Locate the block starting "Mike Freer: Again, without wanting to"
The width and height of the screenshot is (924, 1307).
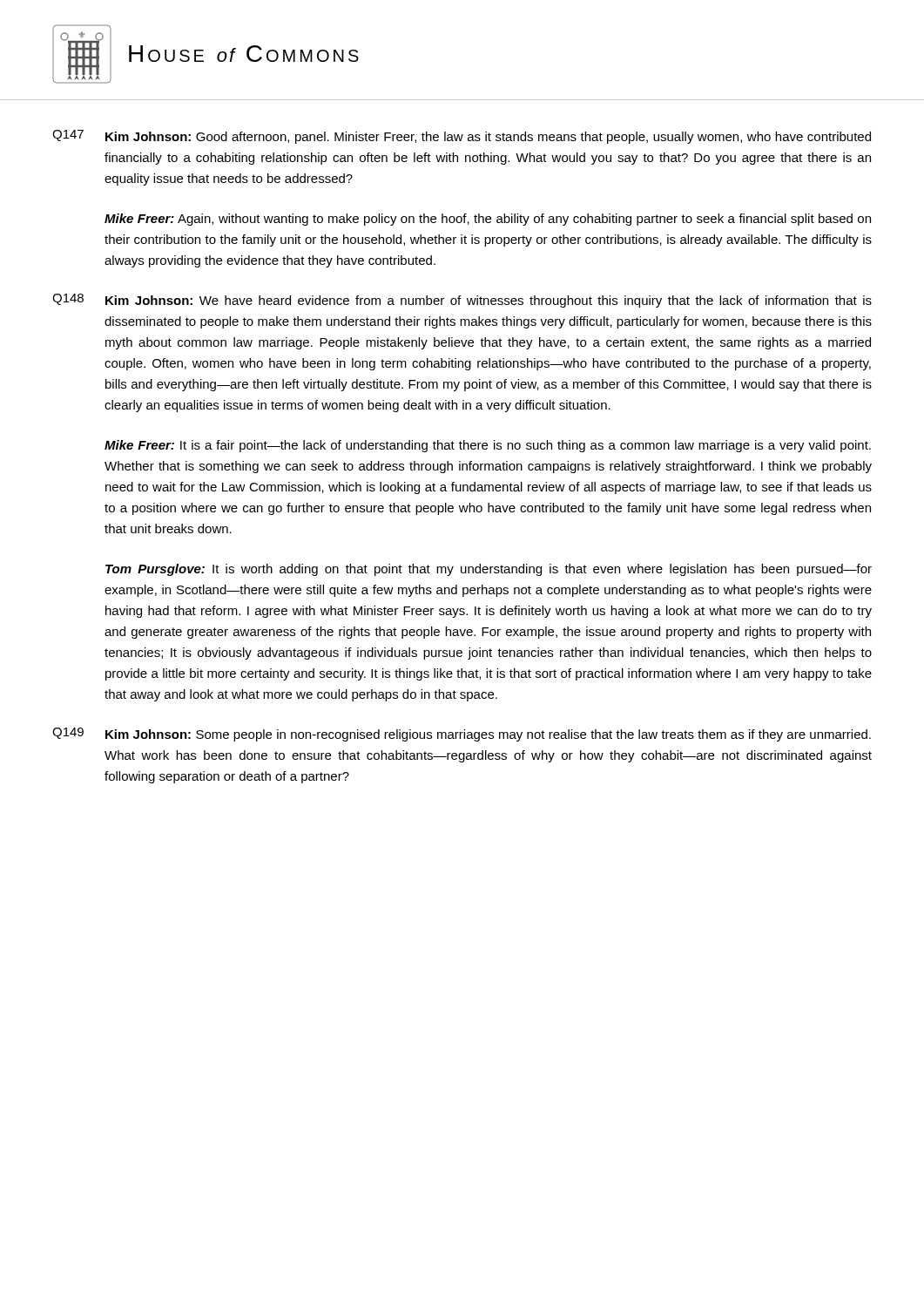(488, 239)
